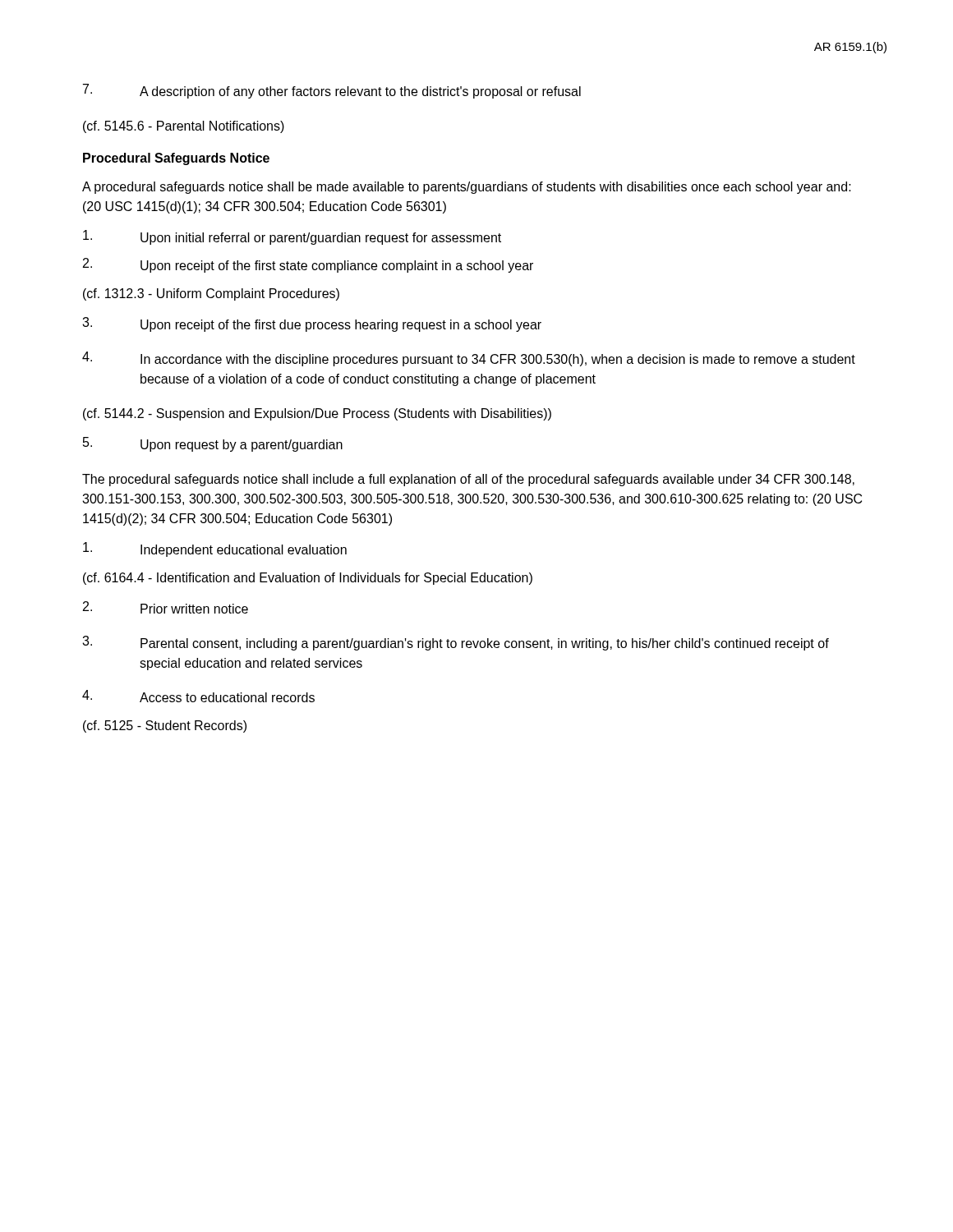Where is the passage that starts "2. Upon receipt of the"?
This screenshot has width=953, height=1232.
tap(476, 266)
